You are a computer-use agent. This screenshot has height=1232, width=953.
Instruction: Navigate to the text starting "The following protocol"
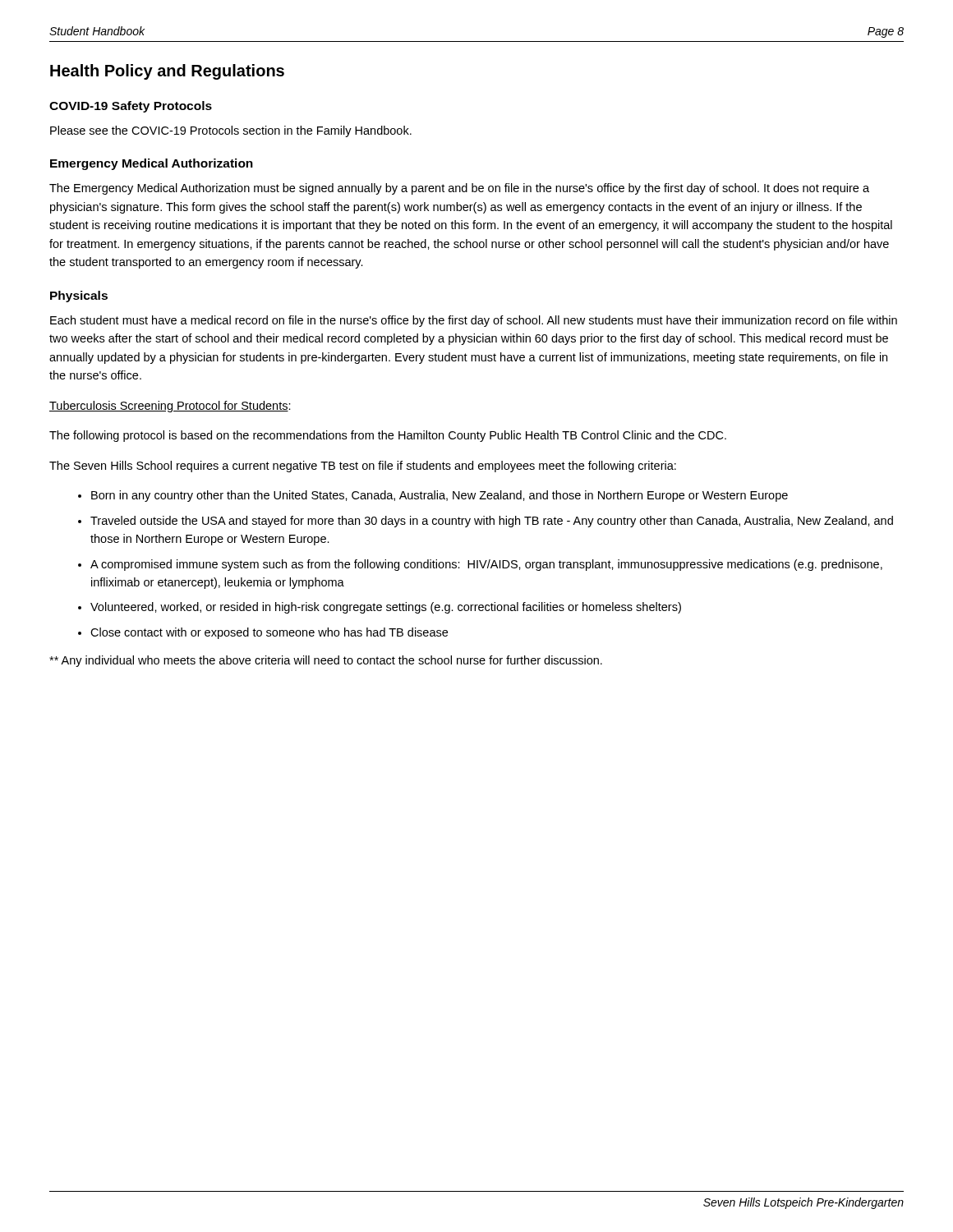388,435
